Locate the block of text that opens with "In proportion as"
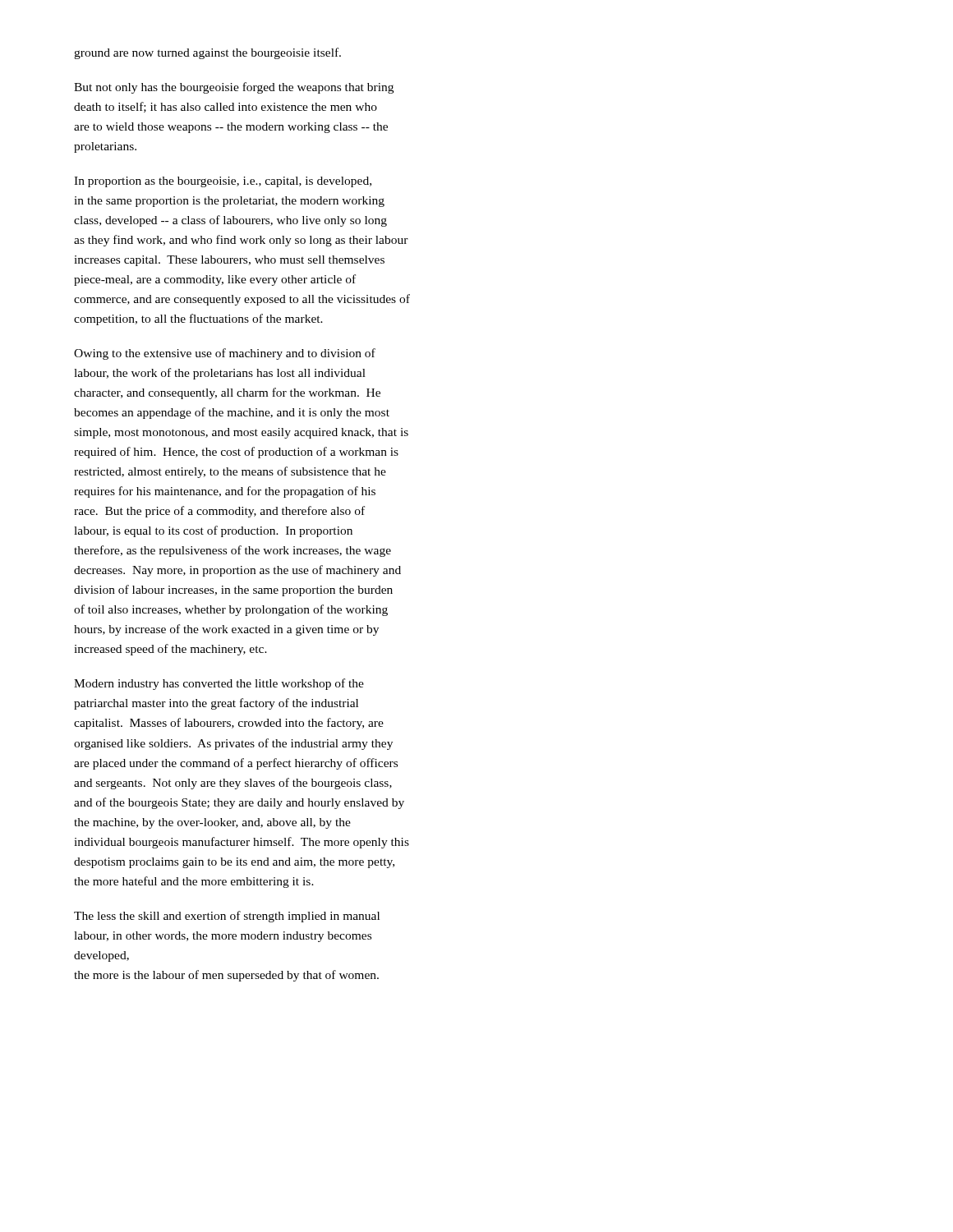Viewport: 953px width, 1232px height. [x=242, y=249]
